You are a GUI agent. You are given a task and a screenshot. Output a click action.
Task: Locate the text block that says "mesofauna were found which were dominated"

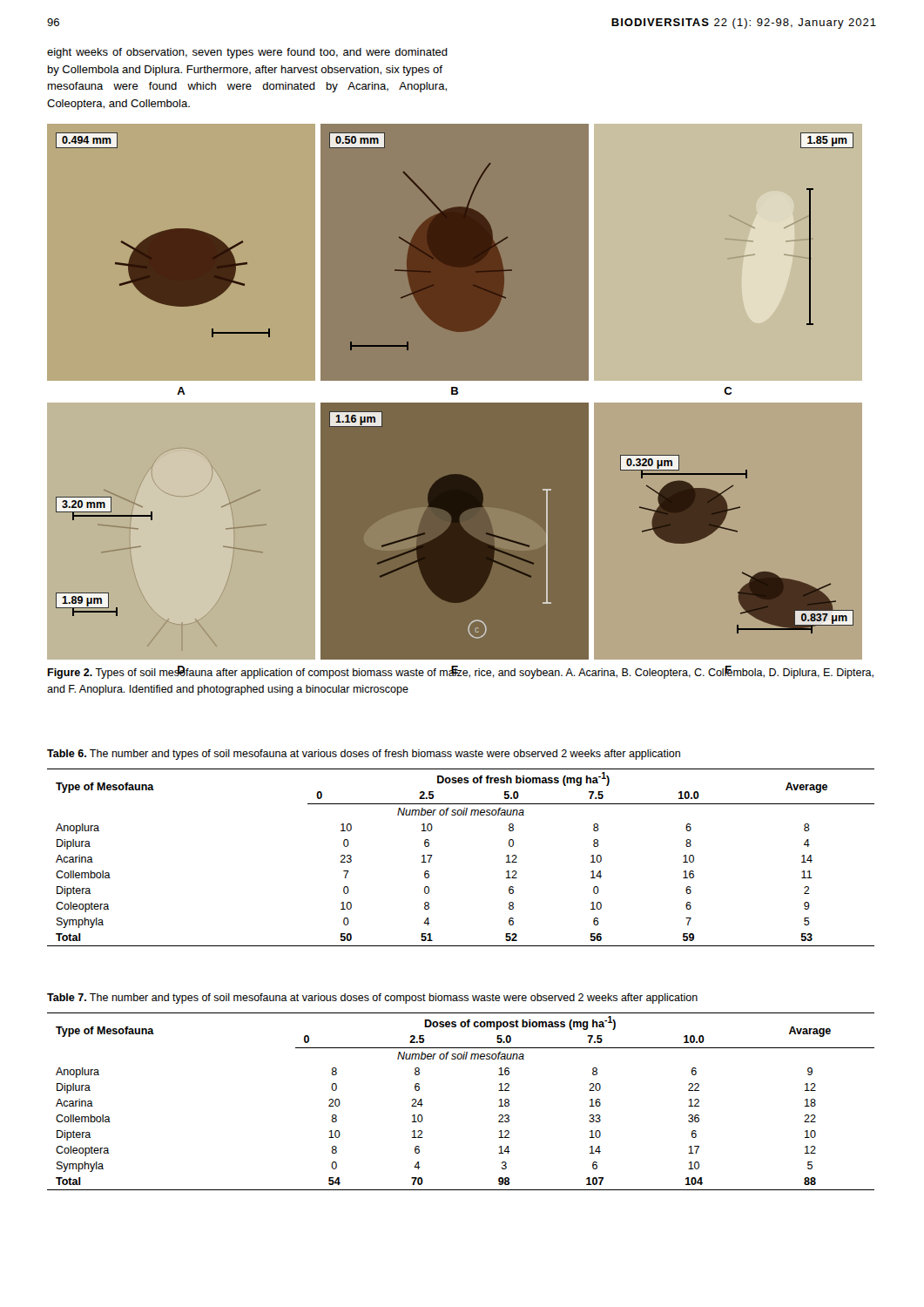[247, 94]
